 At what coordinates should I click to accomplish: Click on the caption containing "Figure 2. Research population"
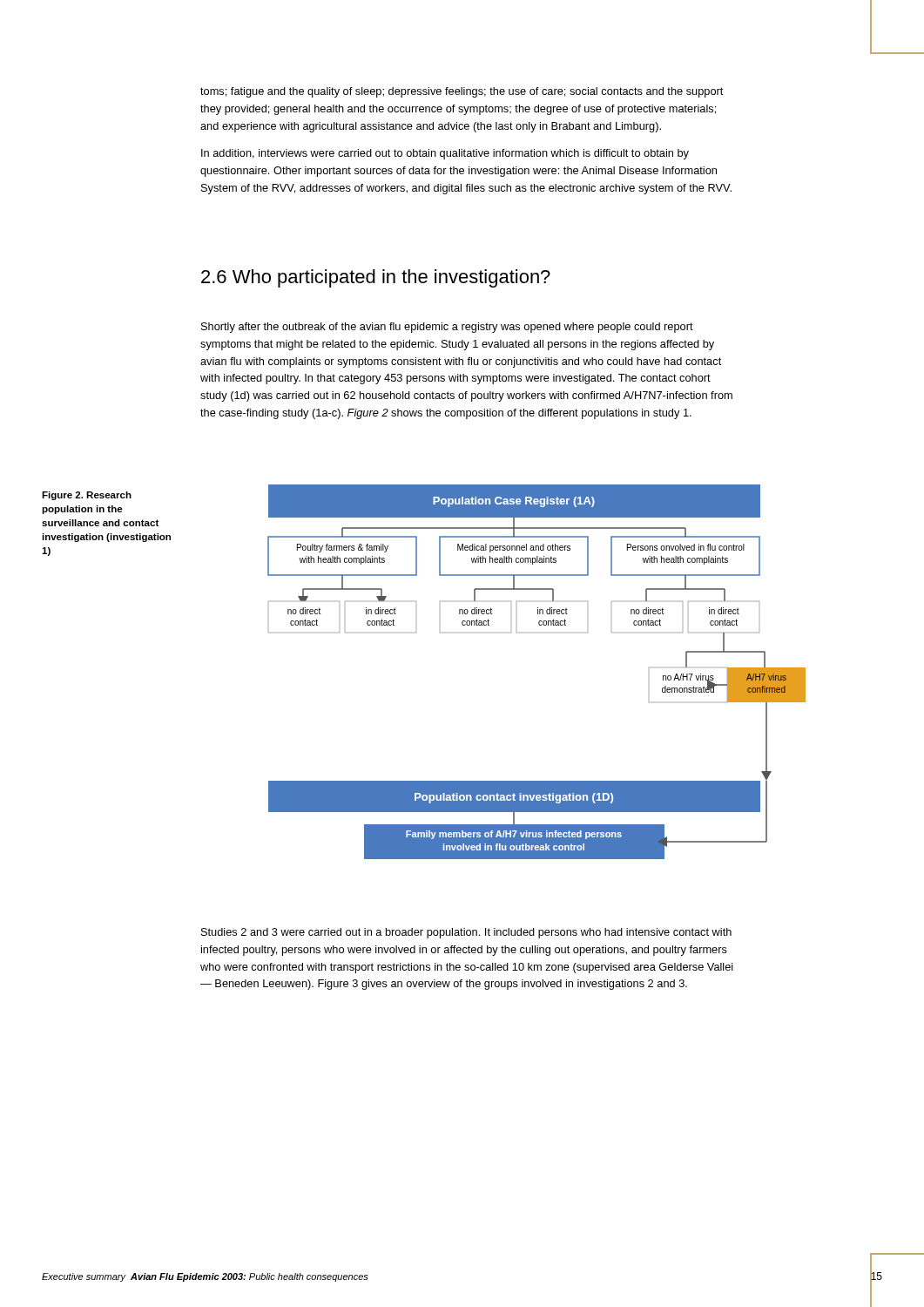pos(111,523)
